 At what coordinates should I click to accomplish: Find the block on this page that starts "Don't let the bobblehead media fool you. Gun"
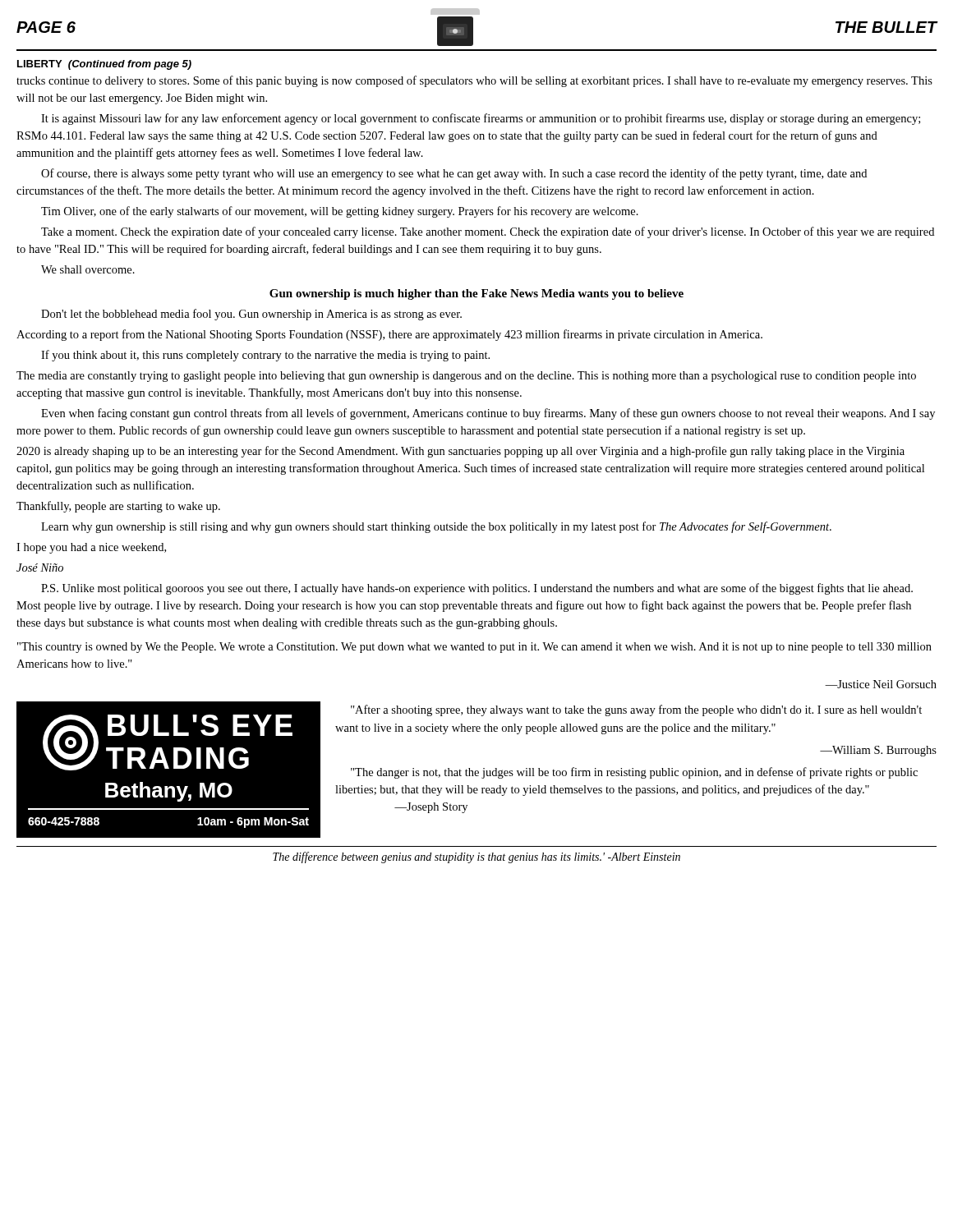[x=476, y=469]
